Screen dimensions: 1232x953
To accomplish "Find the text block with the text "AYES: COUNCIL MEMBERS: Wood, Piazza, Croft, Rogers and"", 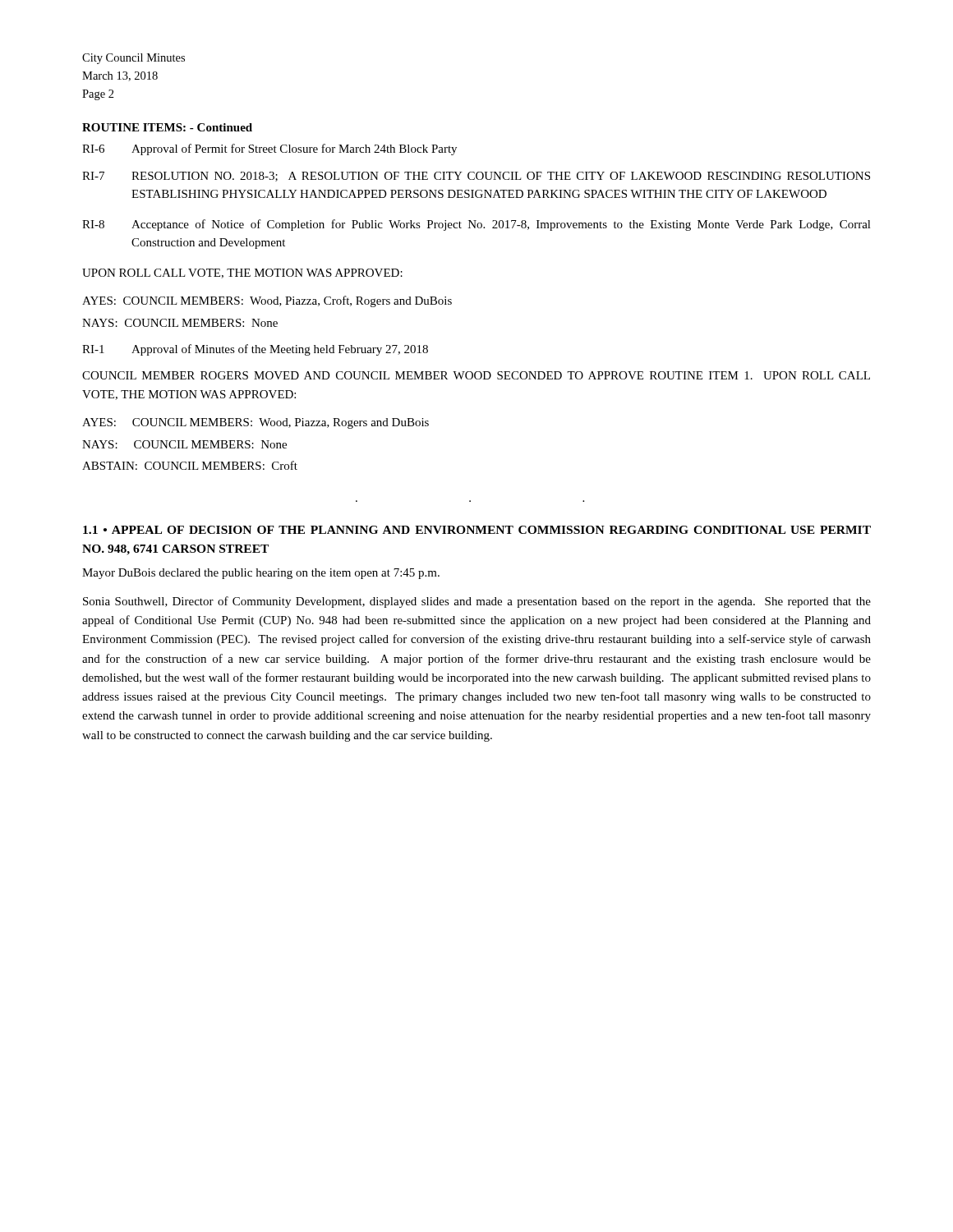I will coord(267,312).
